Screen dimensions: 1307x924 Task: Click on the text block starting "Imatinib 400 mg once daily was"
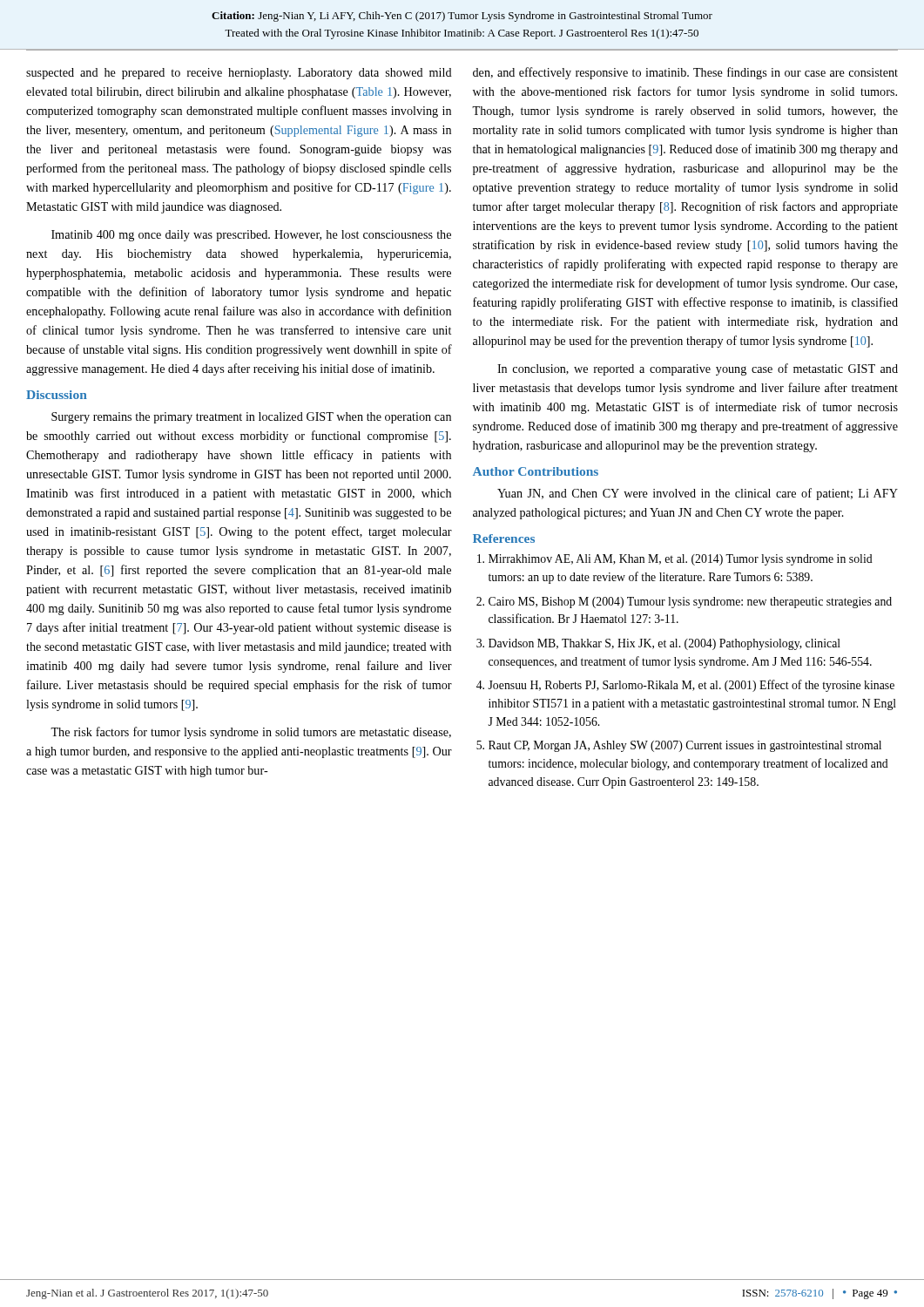(239, 302)
